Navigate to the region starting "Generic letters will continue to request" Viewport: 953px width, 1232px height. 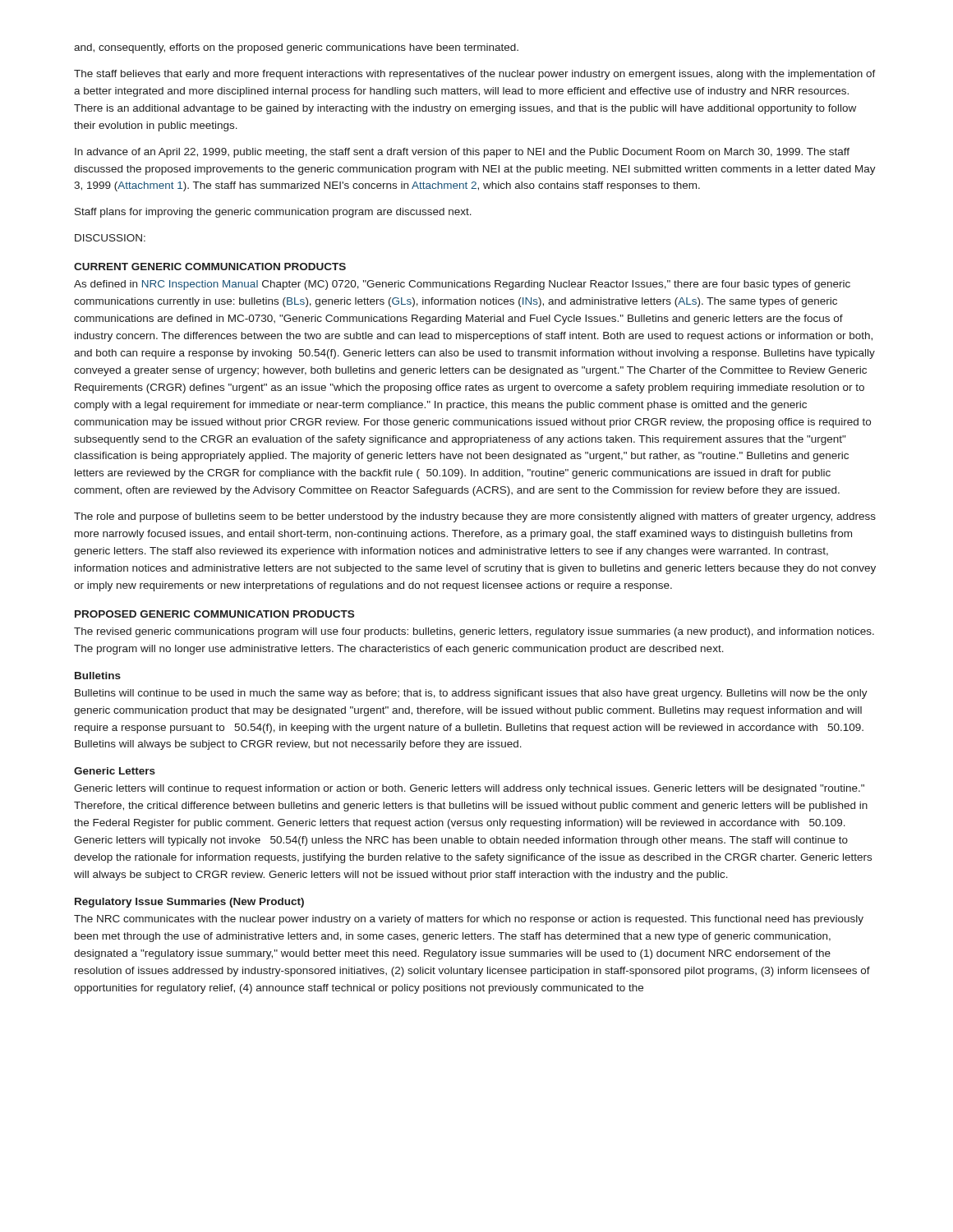tap(473, 831)
